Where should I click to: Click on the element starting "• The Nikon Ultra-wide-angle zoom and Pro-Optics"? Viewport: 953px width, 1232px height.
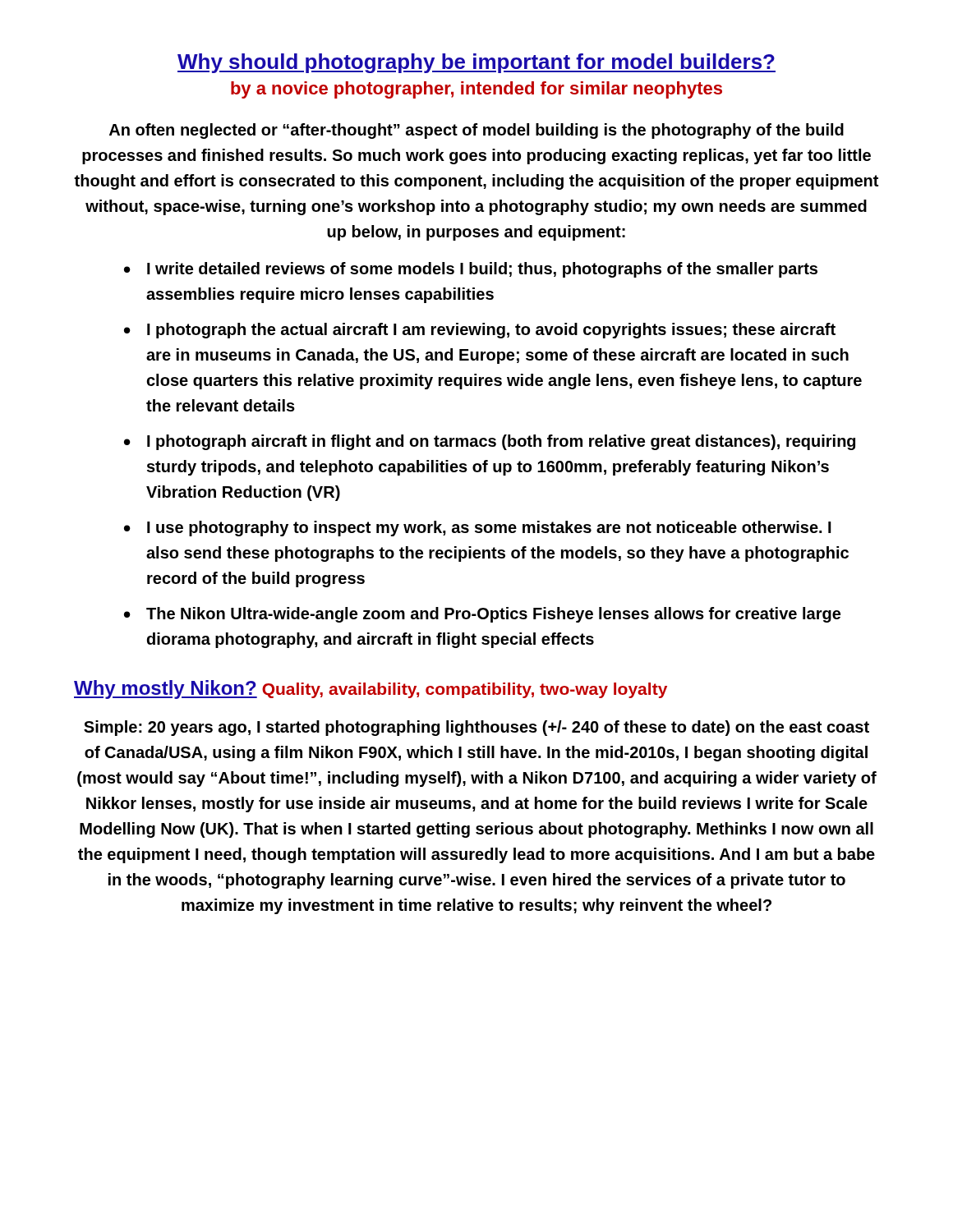tap(493, 627)
